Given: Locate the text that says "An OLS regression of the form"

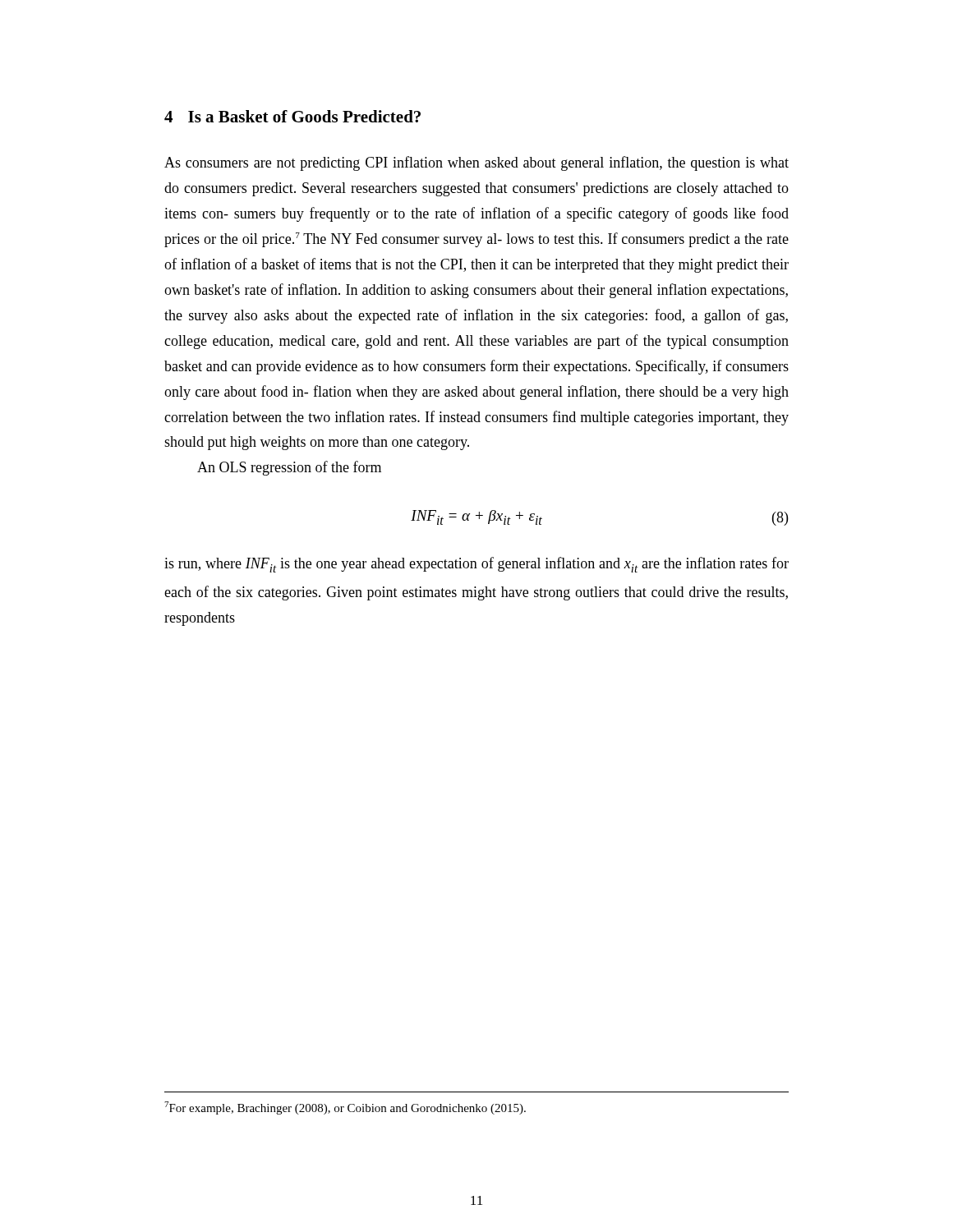Looking at the screenshot, I should click(289, 468).
